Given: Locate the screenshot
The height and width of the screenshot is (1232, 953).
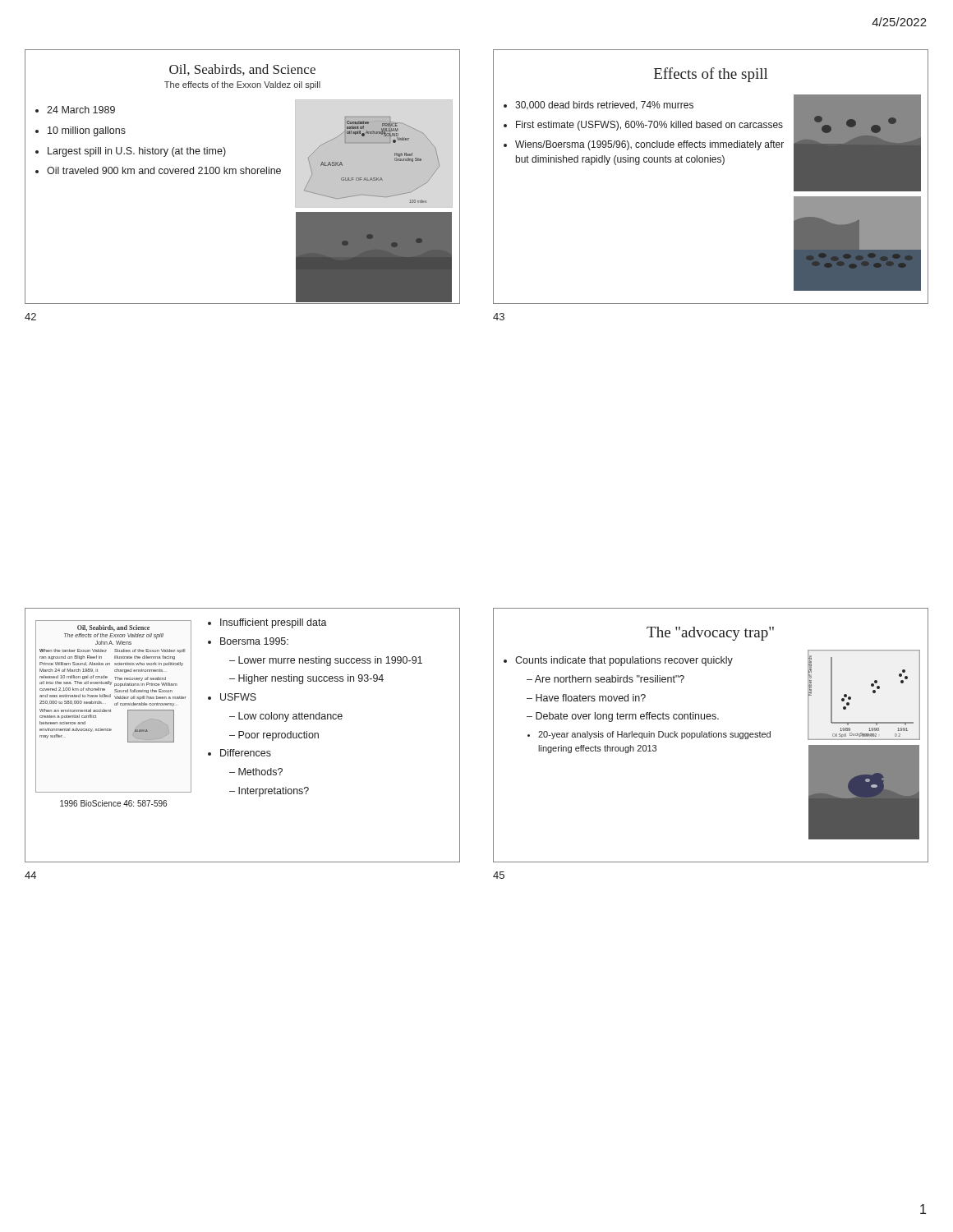Looking at the screenshot, I should pyautogui.click(x=113, y=706).
